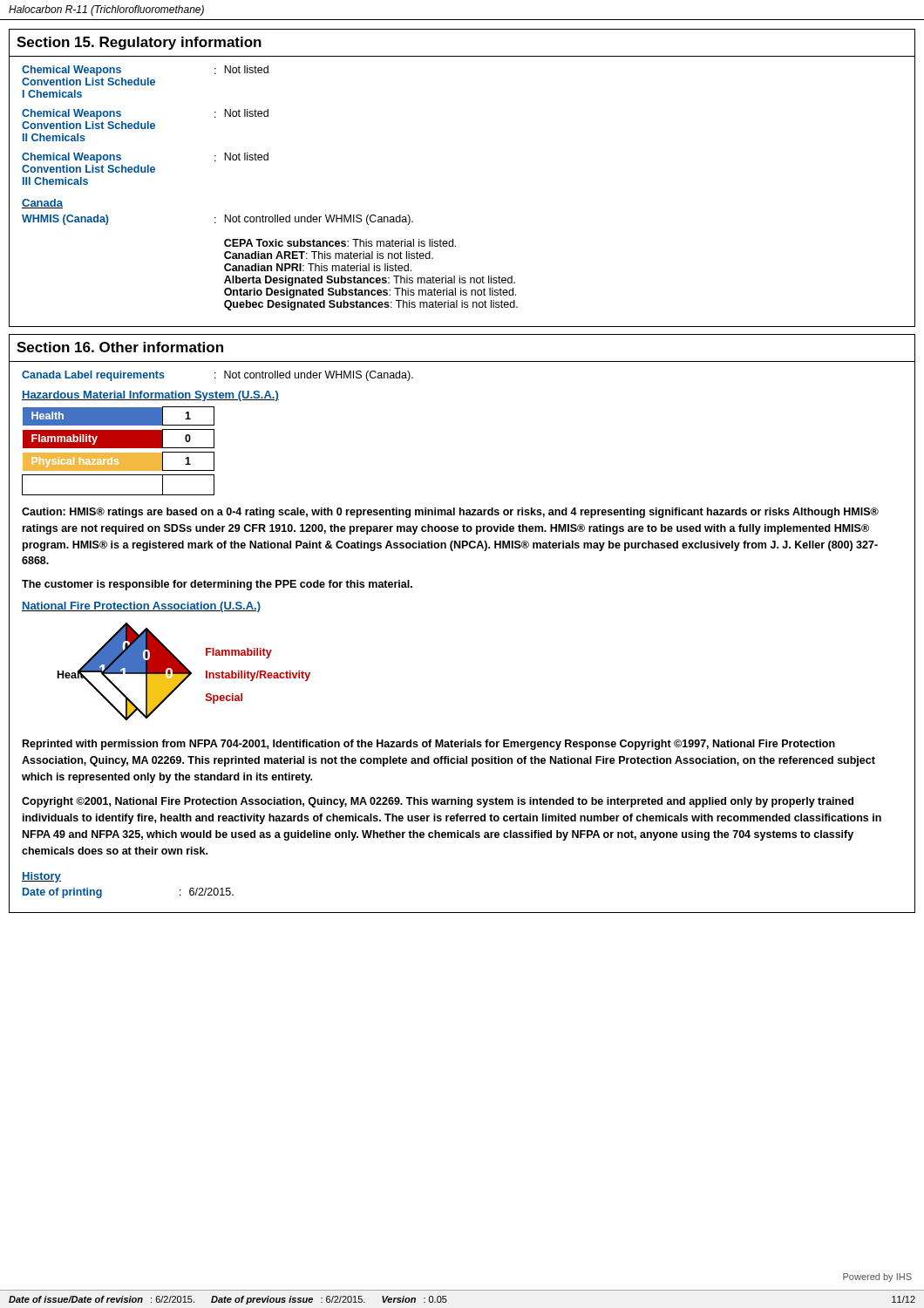Locate the text starting "WHMIS (Canada) :"
924x1308 pixels.
(217, 220)
